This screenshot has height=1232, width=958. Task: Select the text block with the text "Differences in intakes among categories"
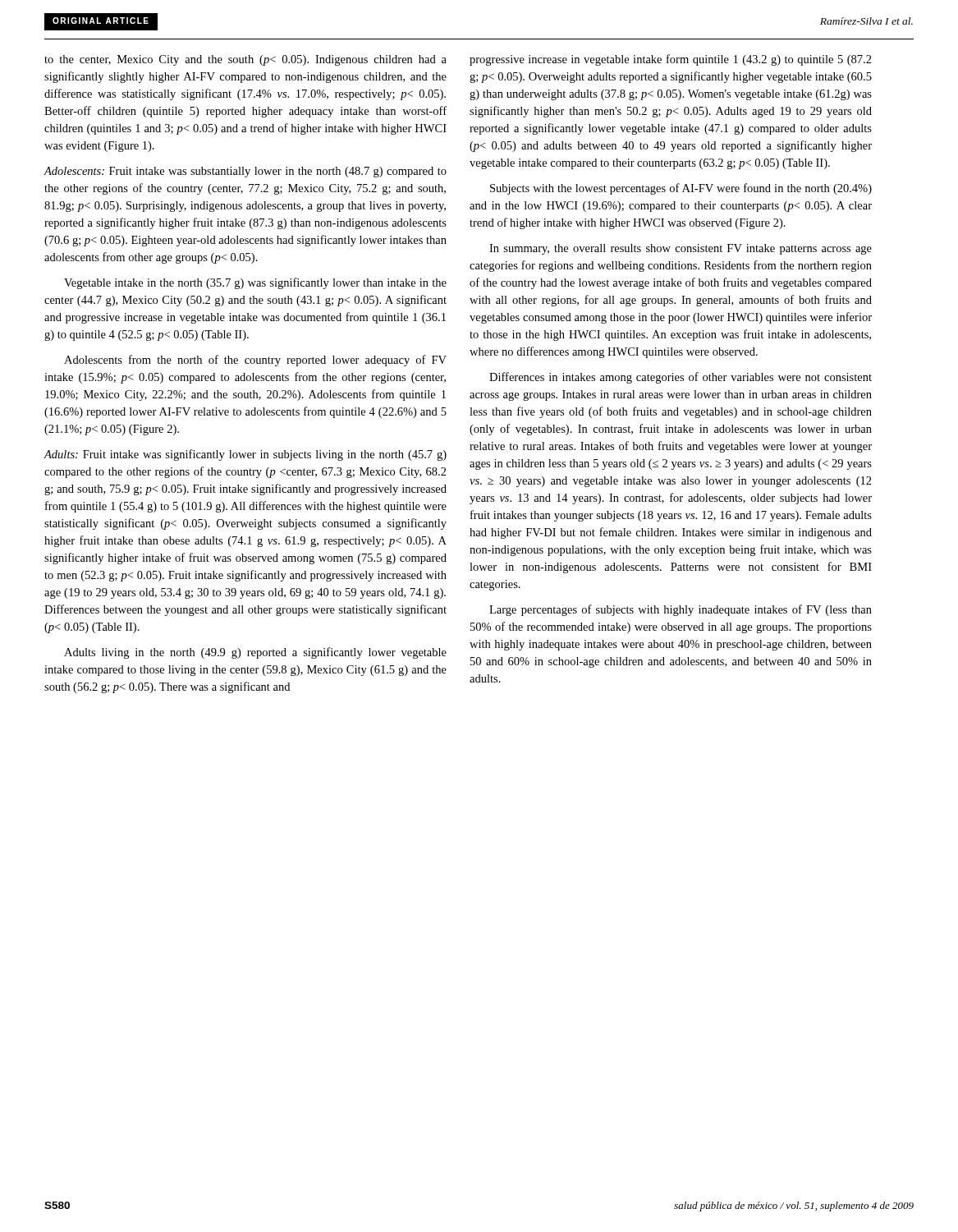(671, 481)
